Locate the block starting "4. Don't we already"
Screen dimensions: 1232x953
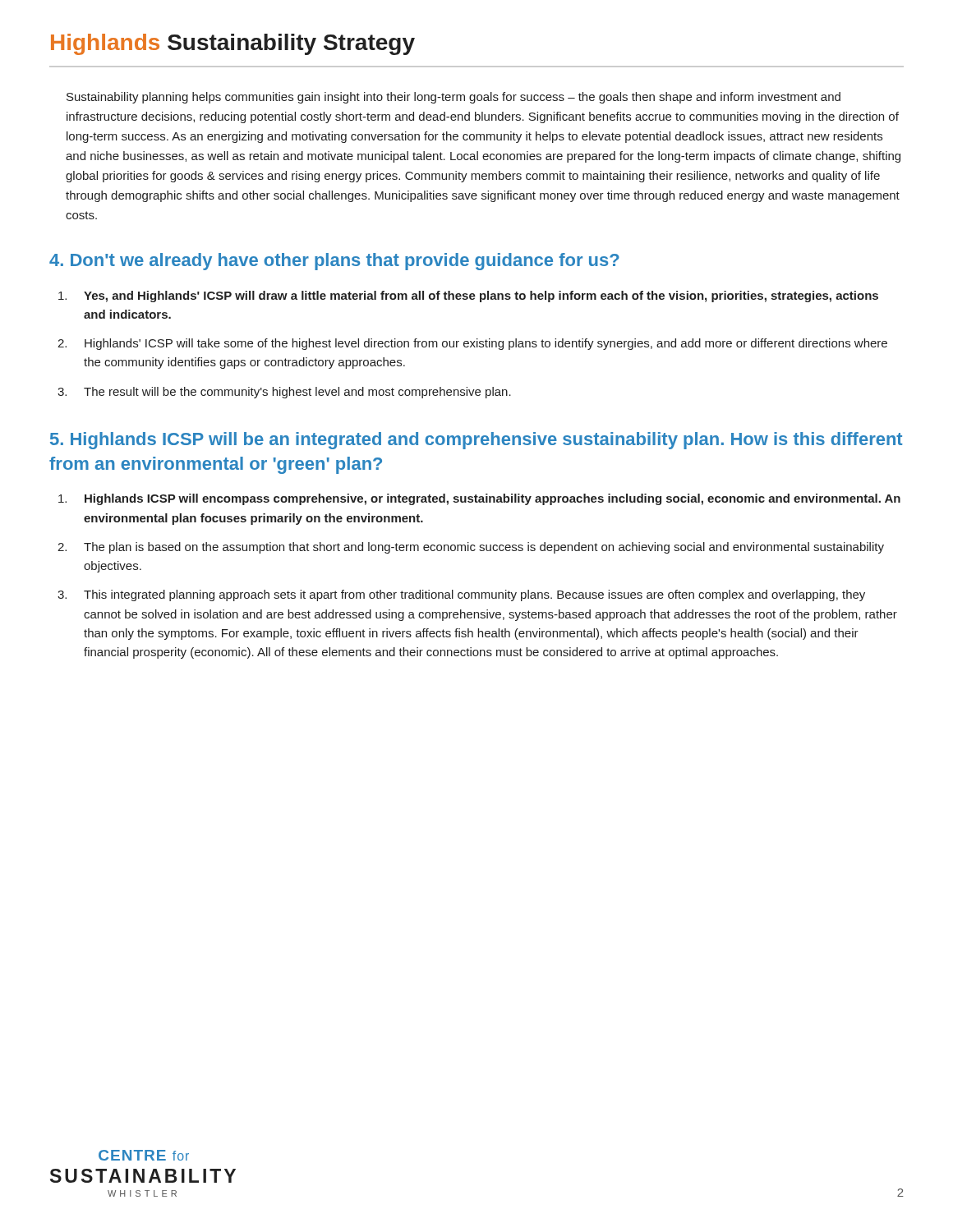click(335, 260)
